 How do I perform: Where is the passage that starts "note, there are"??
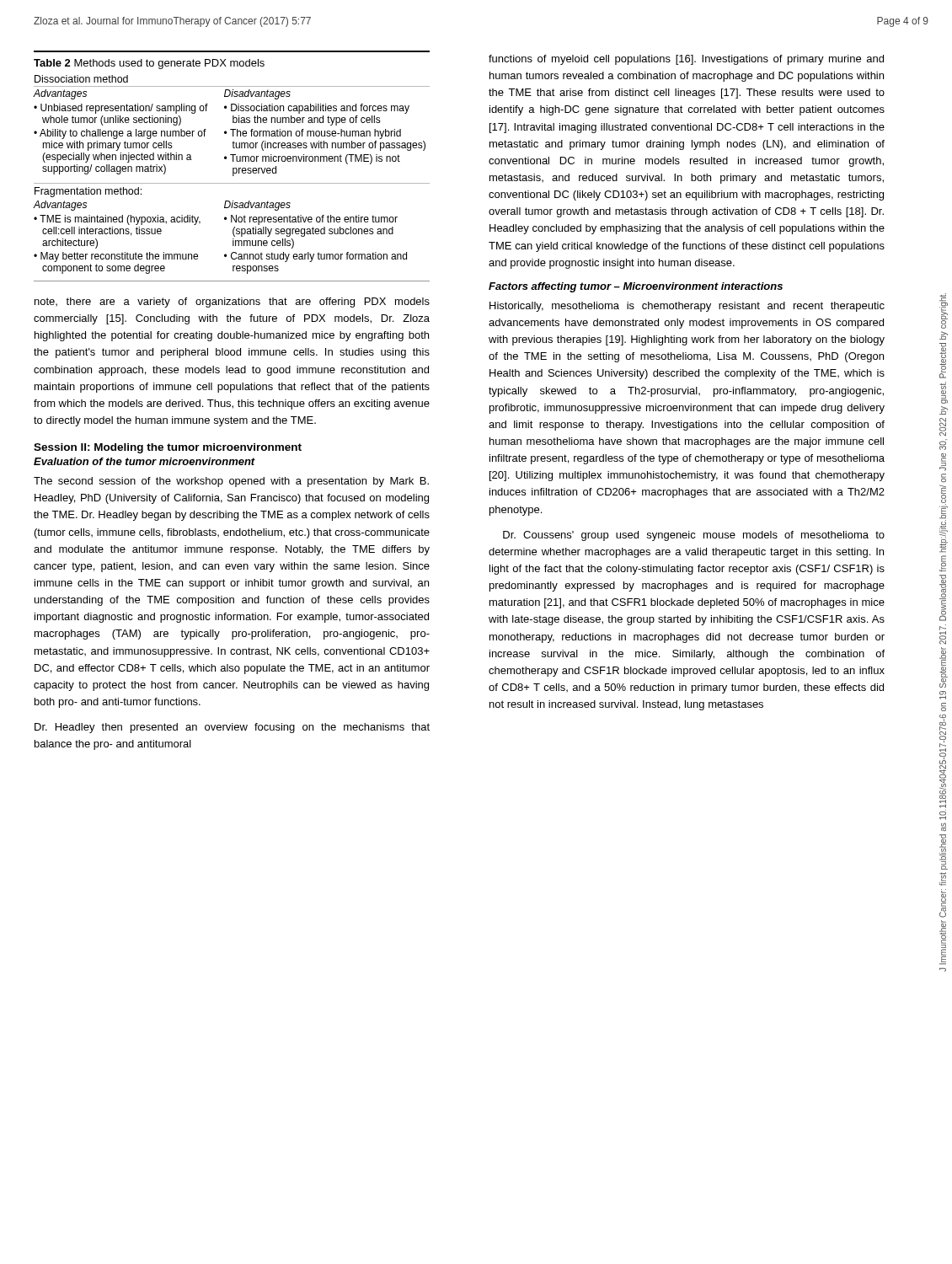point(232,361)
